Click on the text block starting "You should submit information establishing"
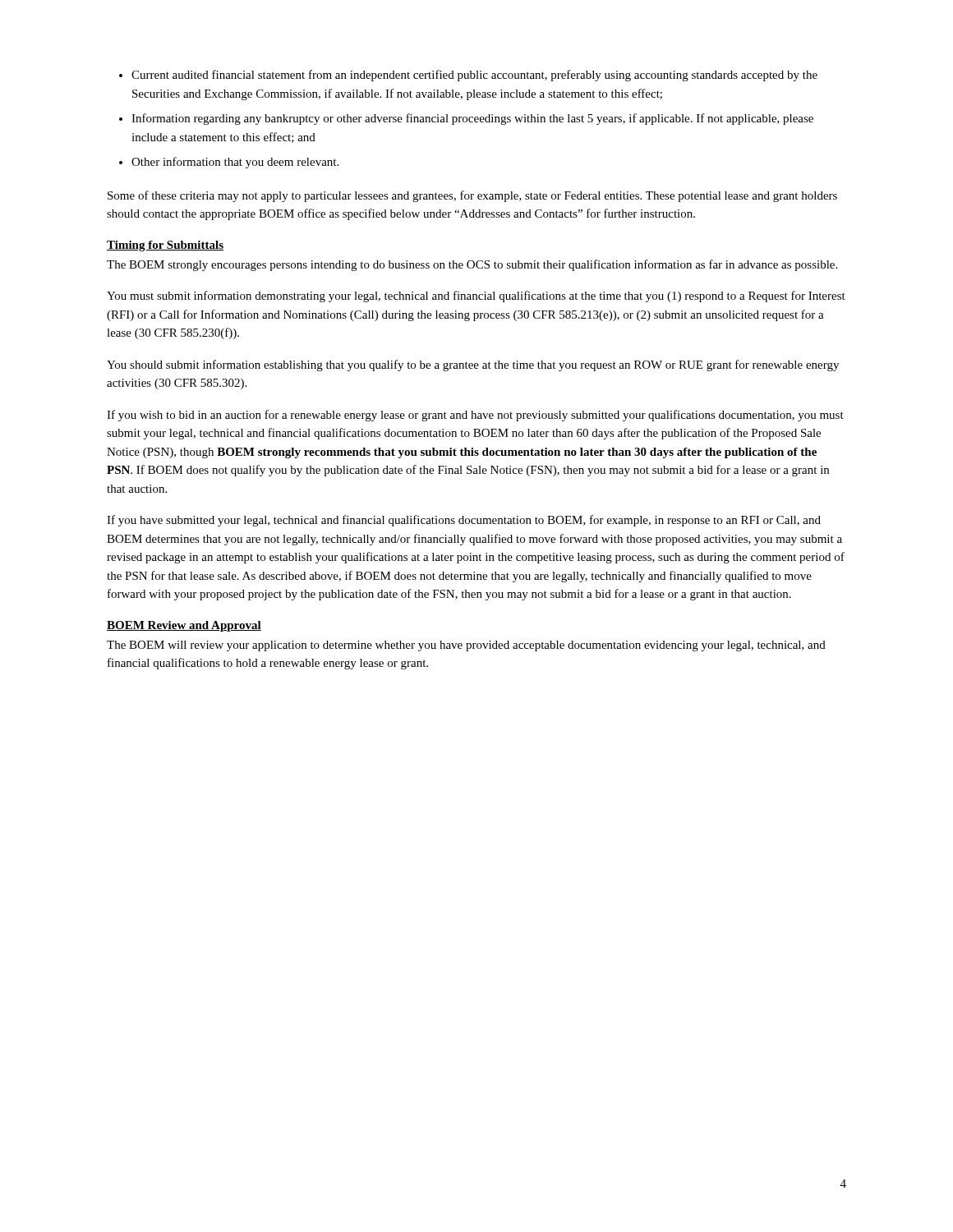Image resolution: width=953 pixels, height=1232 pixels. (x=476, y=374)
